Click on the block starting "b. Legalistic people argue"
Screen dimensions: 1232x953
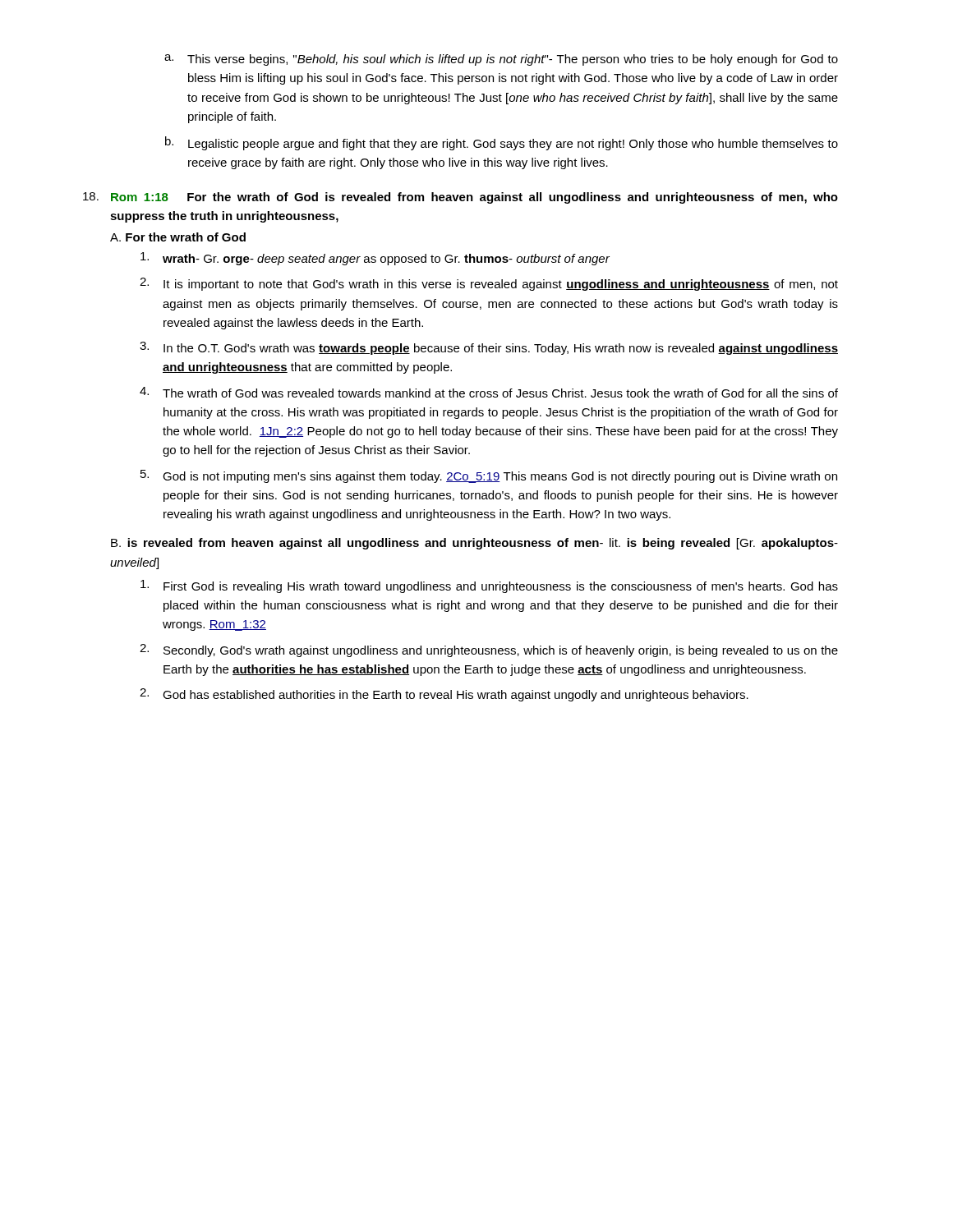(501, 153)
